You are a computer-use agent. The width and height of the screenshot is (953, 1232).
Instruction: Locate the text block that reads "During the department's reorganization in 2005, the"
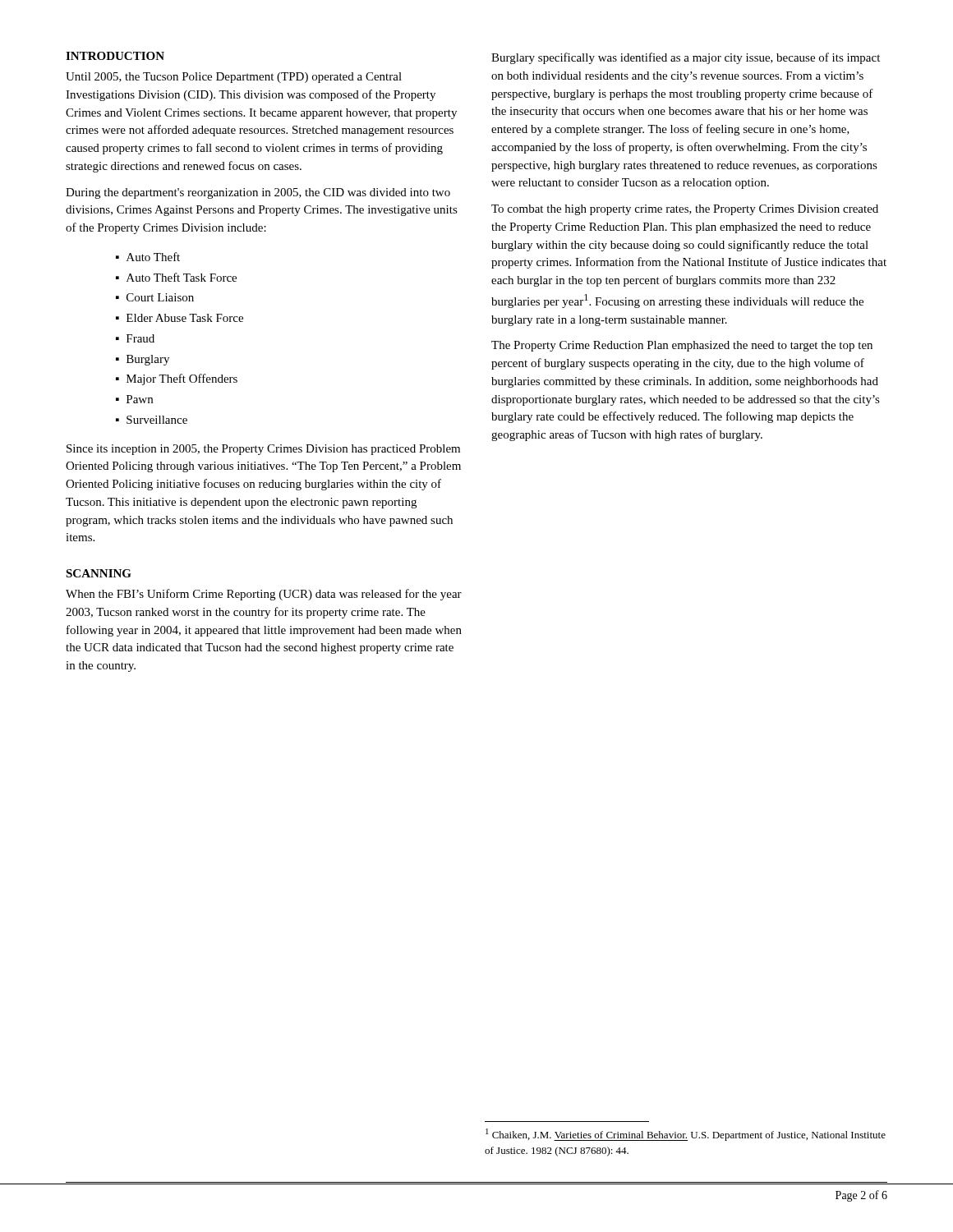click(x=262, y=210)
